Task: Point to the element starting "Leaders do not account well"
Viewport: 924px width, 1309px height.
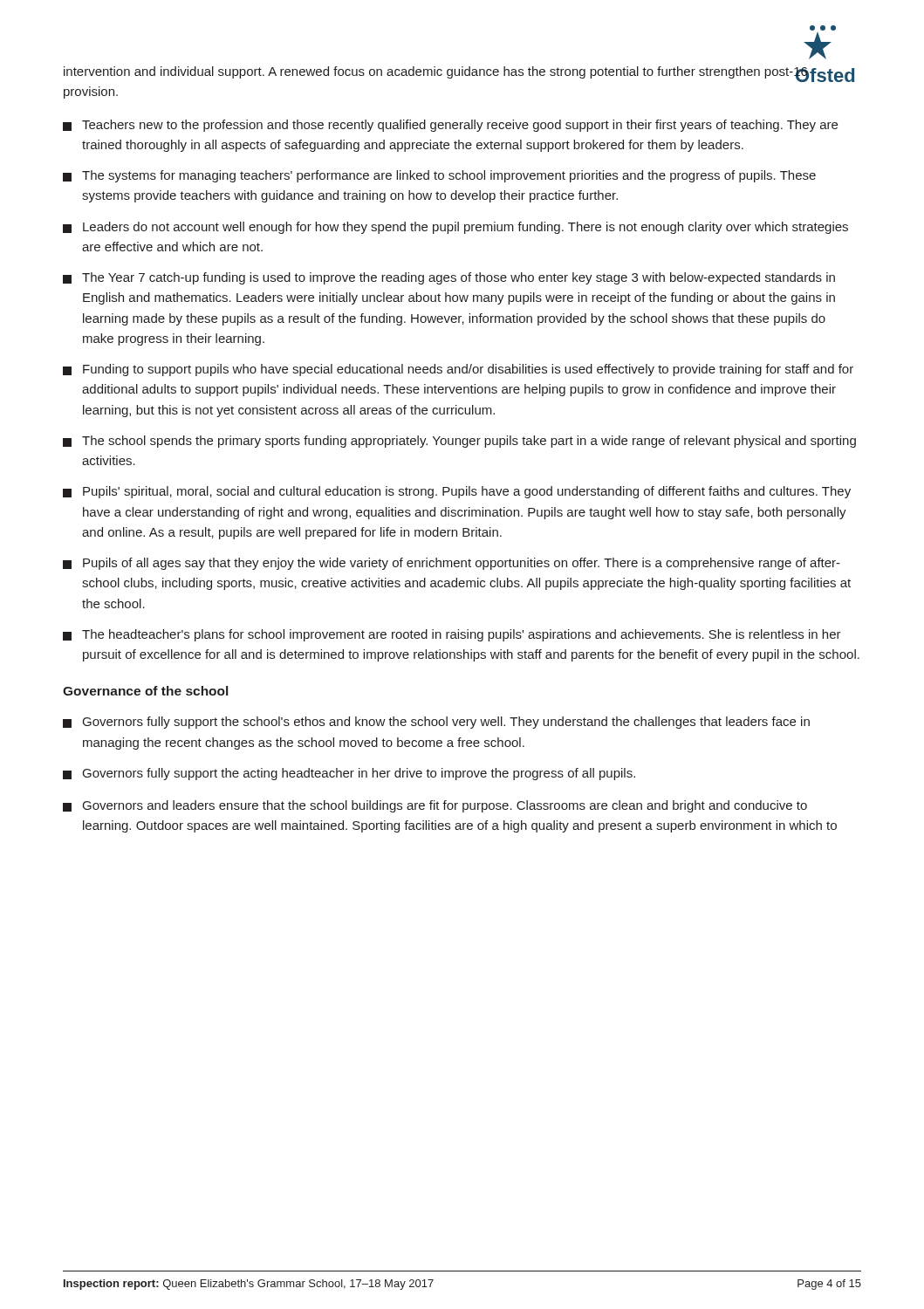Action: [462, 236]
